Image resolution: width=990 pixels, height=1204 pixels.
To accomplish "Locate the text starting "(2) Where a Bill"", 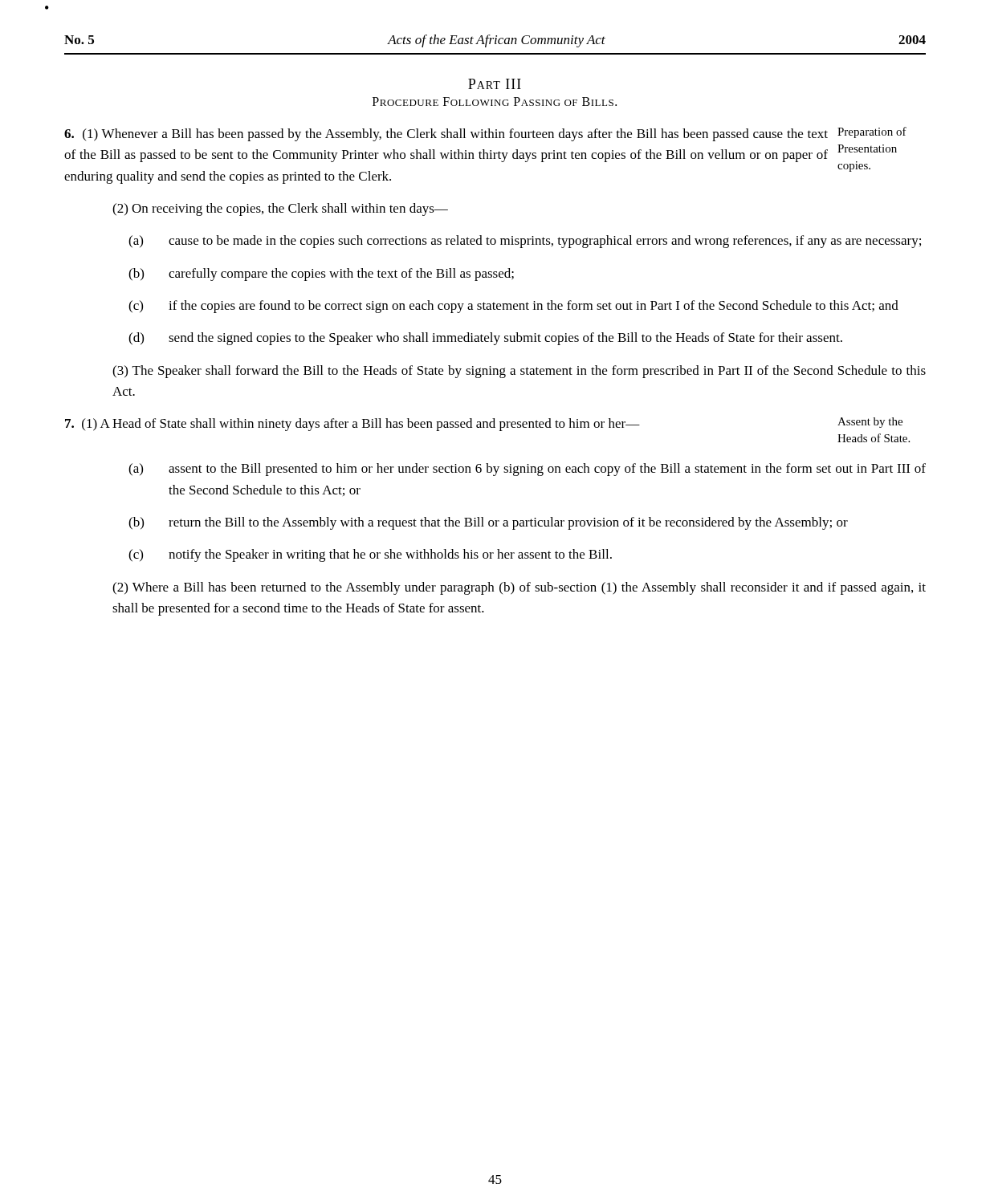I will (x=519, y=598).
